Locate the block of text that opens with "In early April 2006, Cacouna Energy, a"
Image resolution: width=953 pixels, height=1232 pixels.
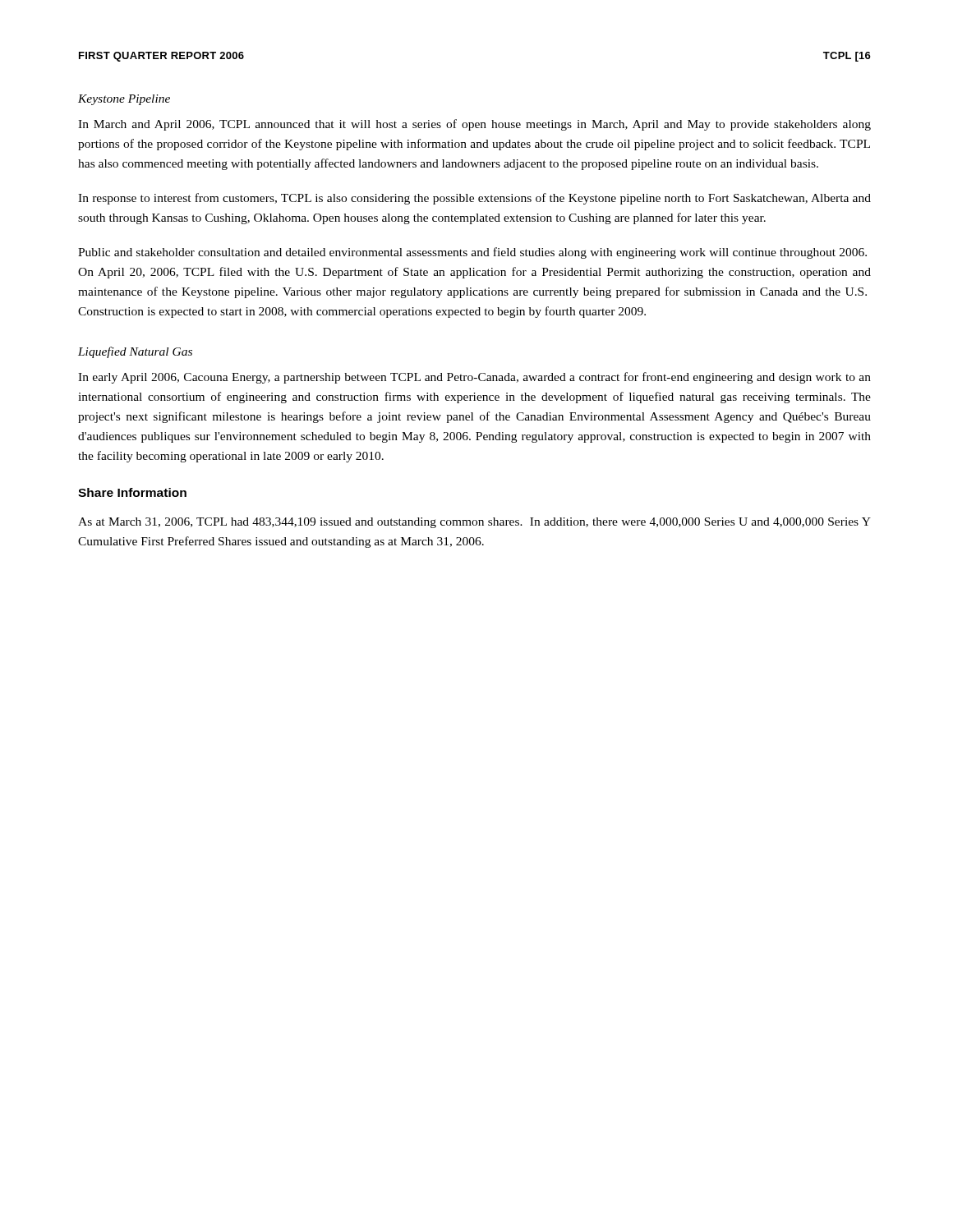(474, 416)
